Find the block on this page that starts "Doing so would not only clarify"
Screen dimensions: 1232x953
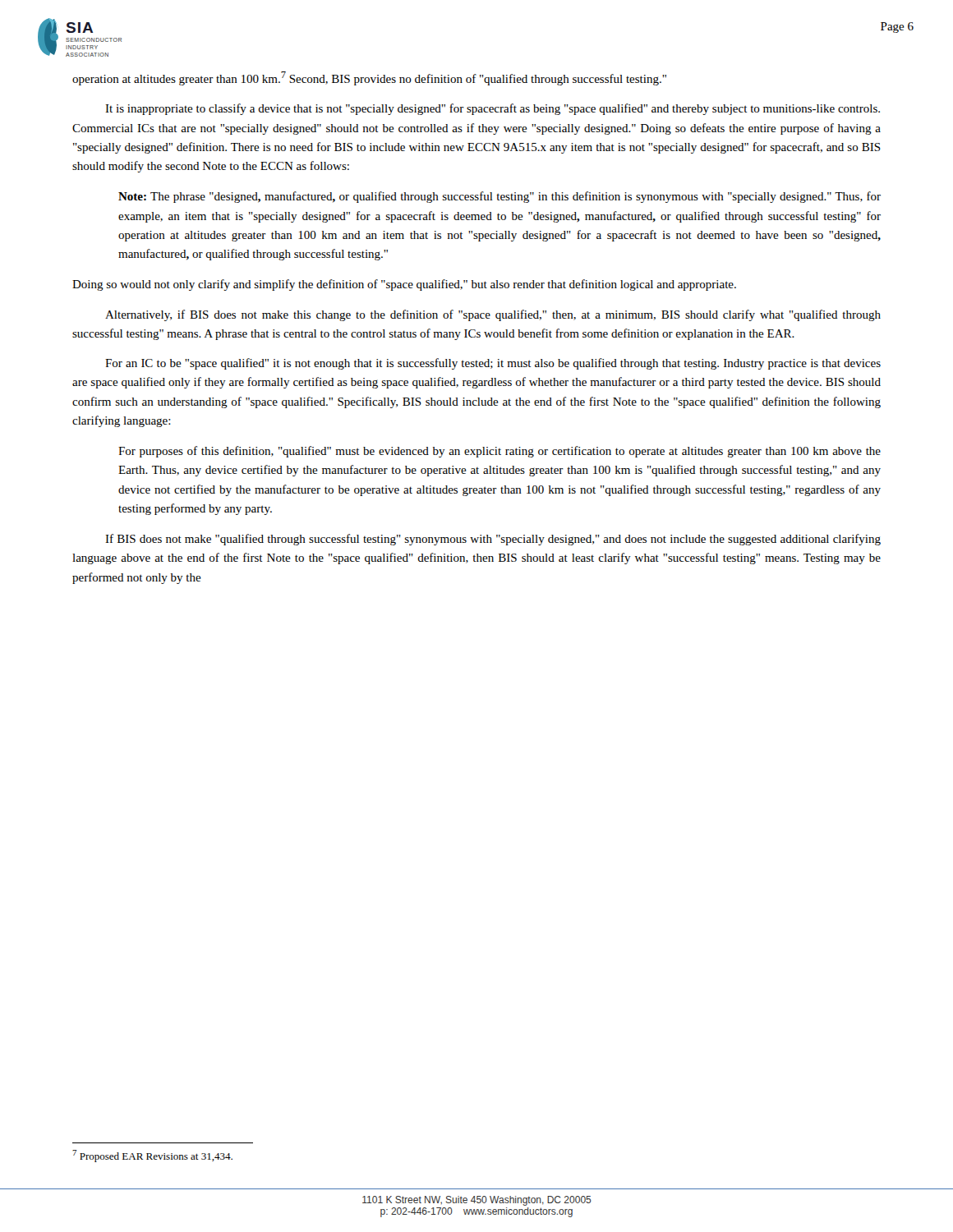[x=405, y=284]
